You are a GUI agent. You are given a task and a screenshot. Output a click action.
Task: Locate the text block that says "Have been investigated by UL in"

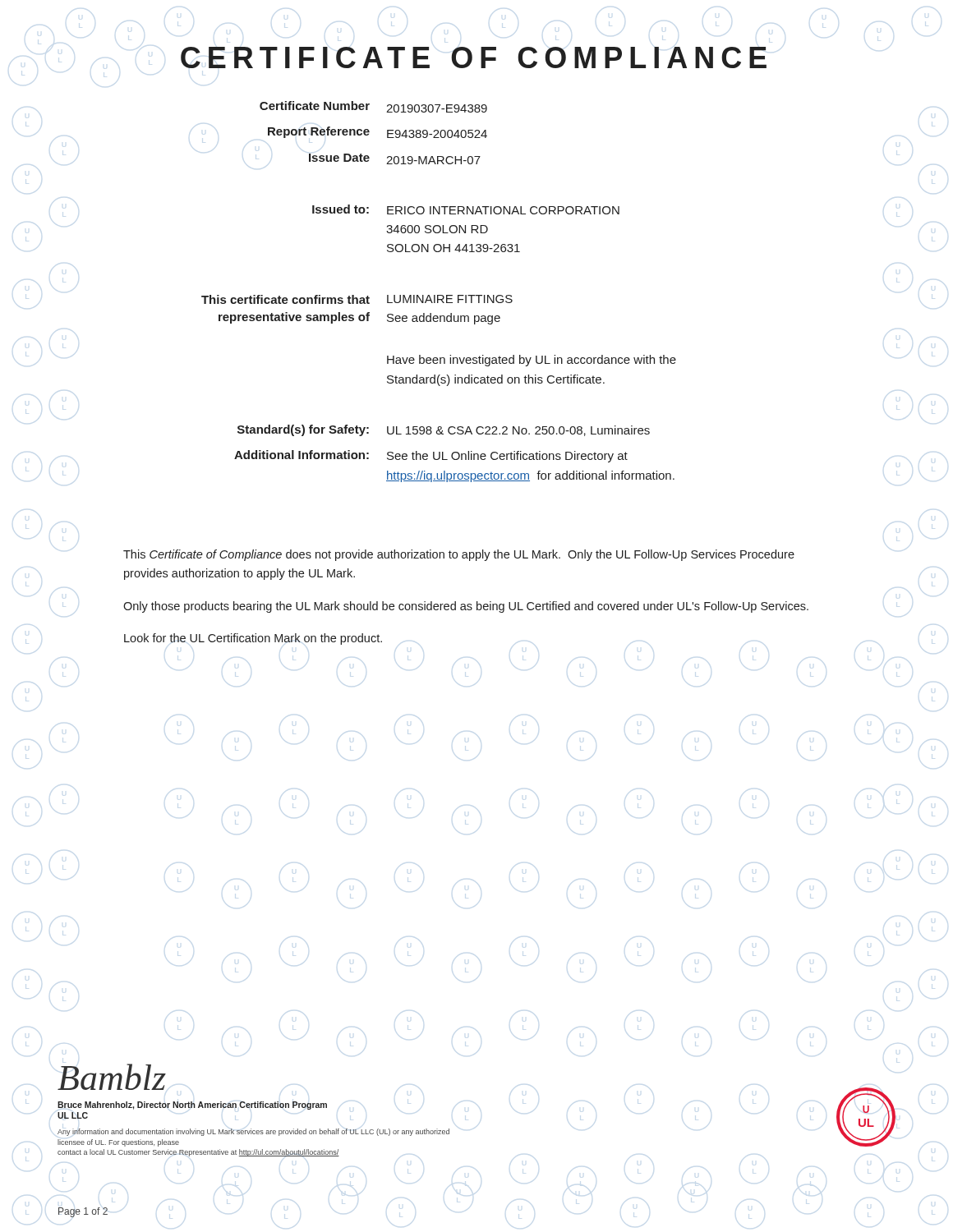(476, 370)
